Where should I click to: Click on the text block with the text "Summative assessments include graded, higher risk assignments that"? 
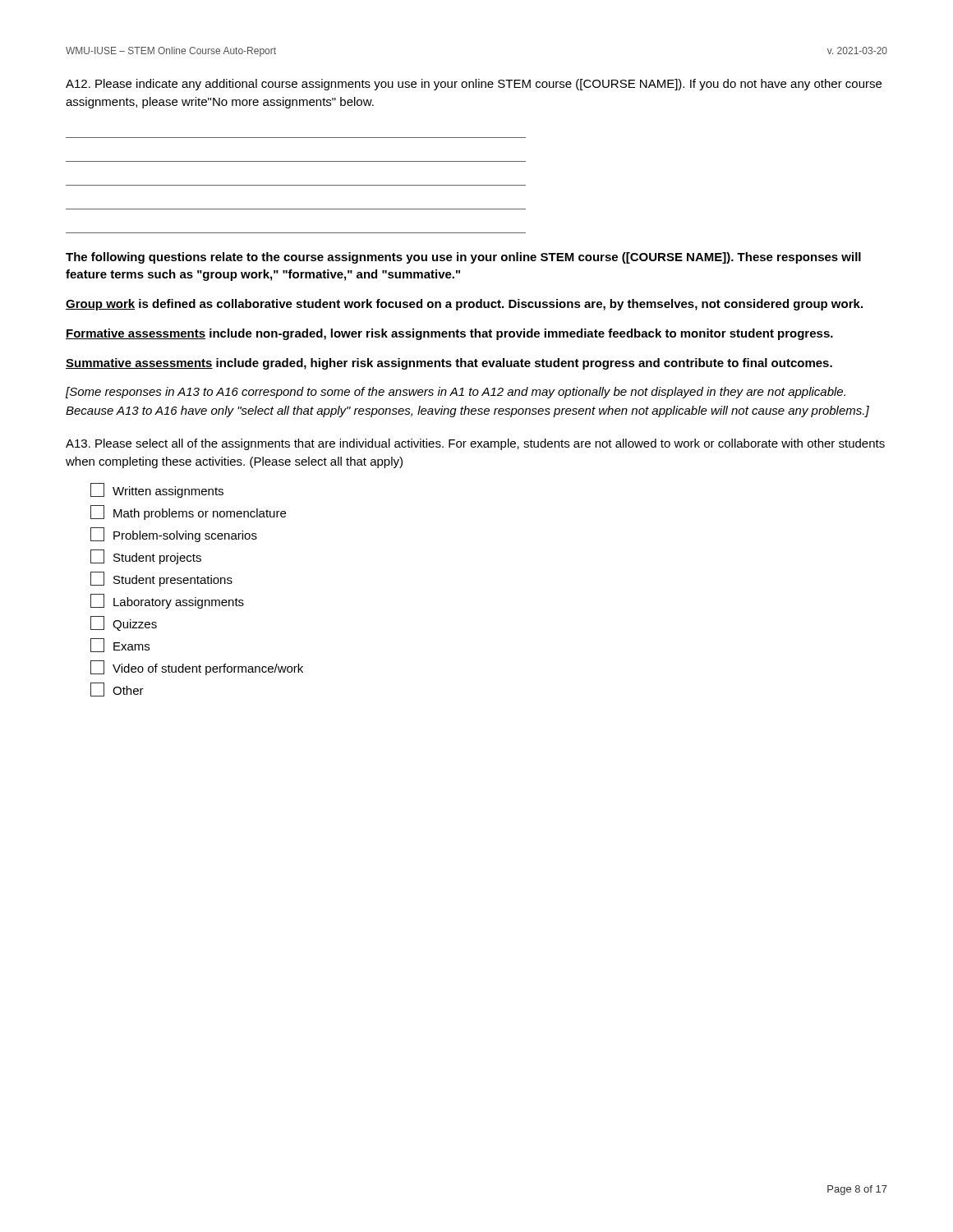pos(449,362)
